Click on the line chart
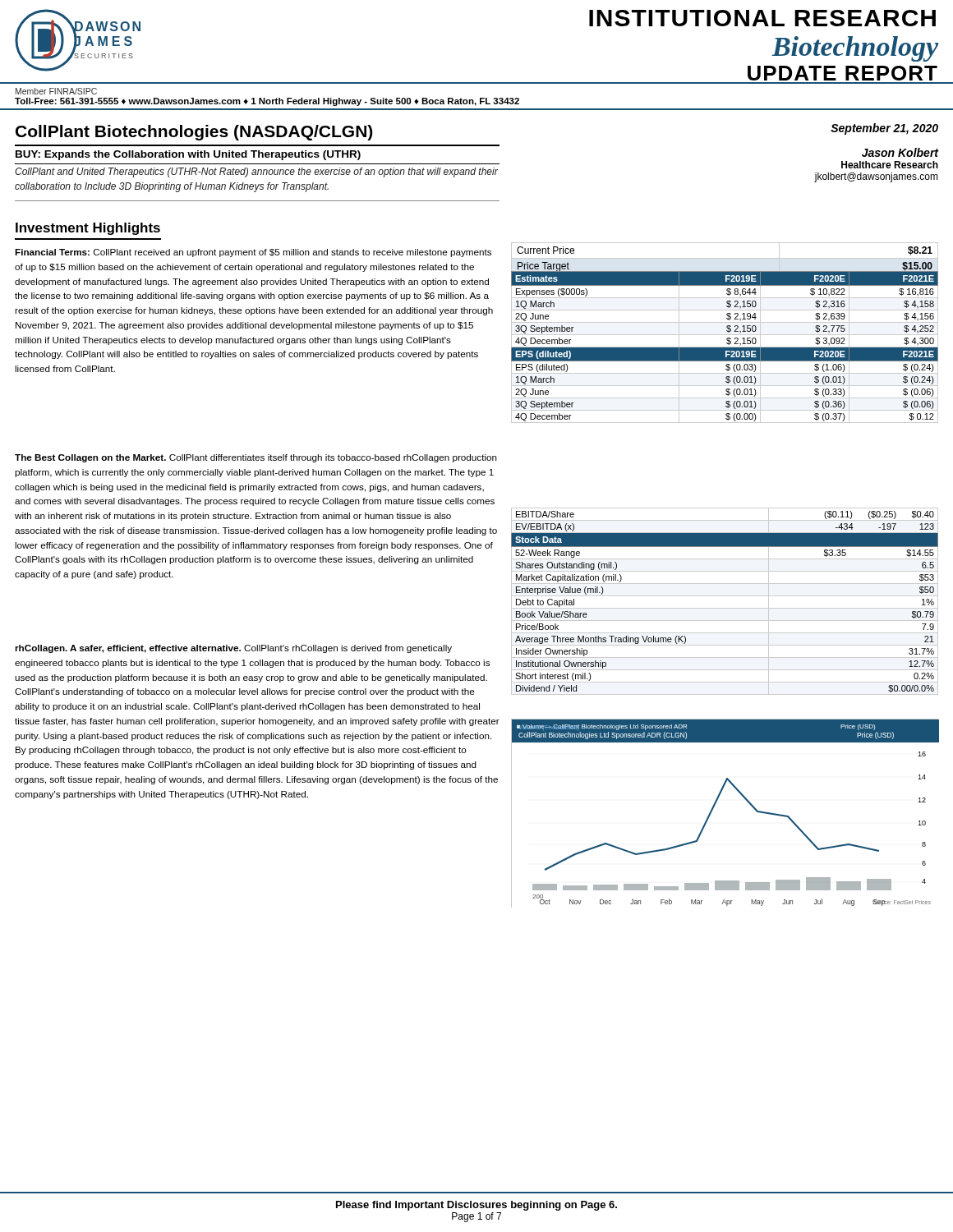The width and height of the screenshot is (953, 1232). 725,813
